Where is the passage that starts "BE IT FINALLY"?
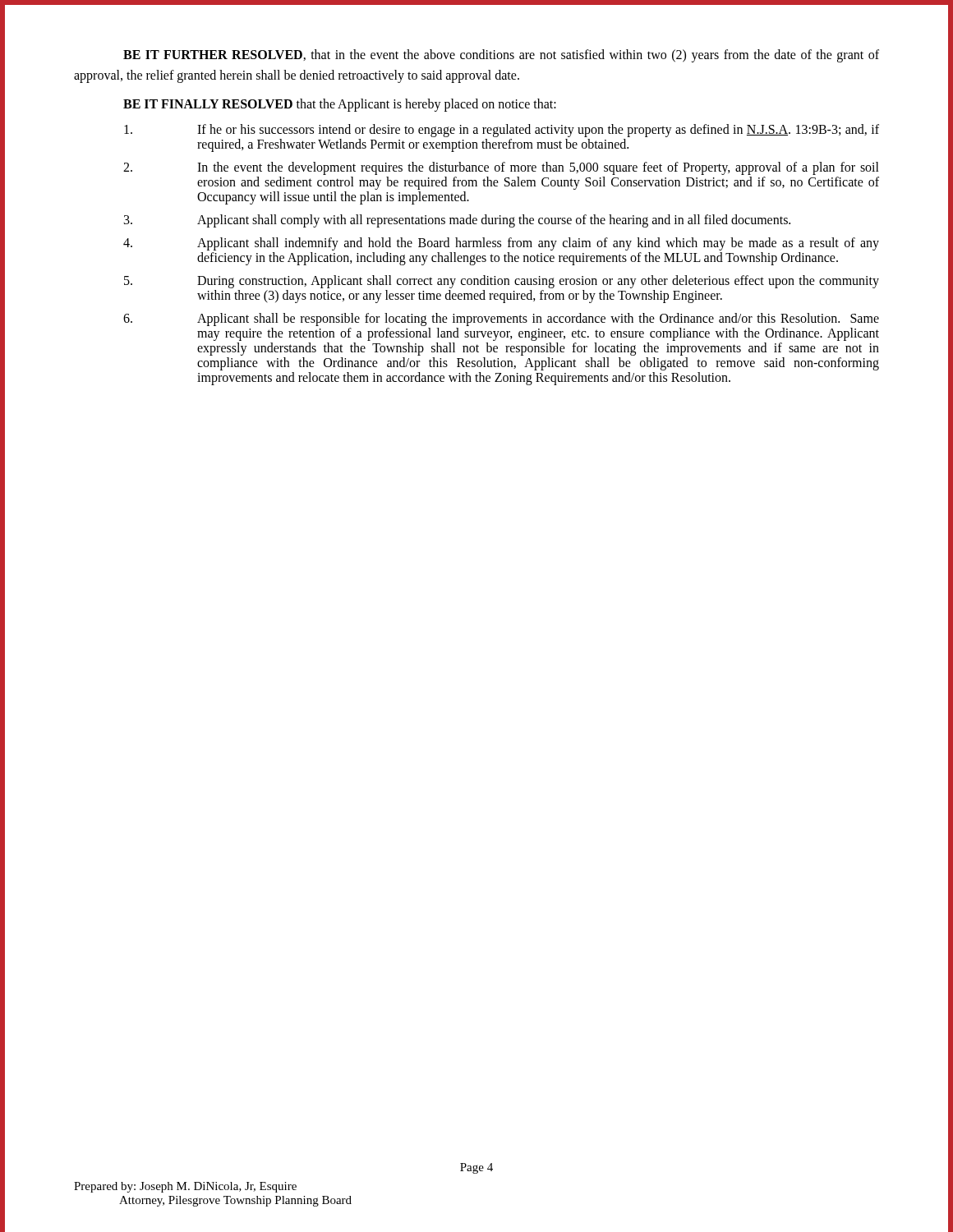The image size is (953, 1232). point(340,104)
